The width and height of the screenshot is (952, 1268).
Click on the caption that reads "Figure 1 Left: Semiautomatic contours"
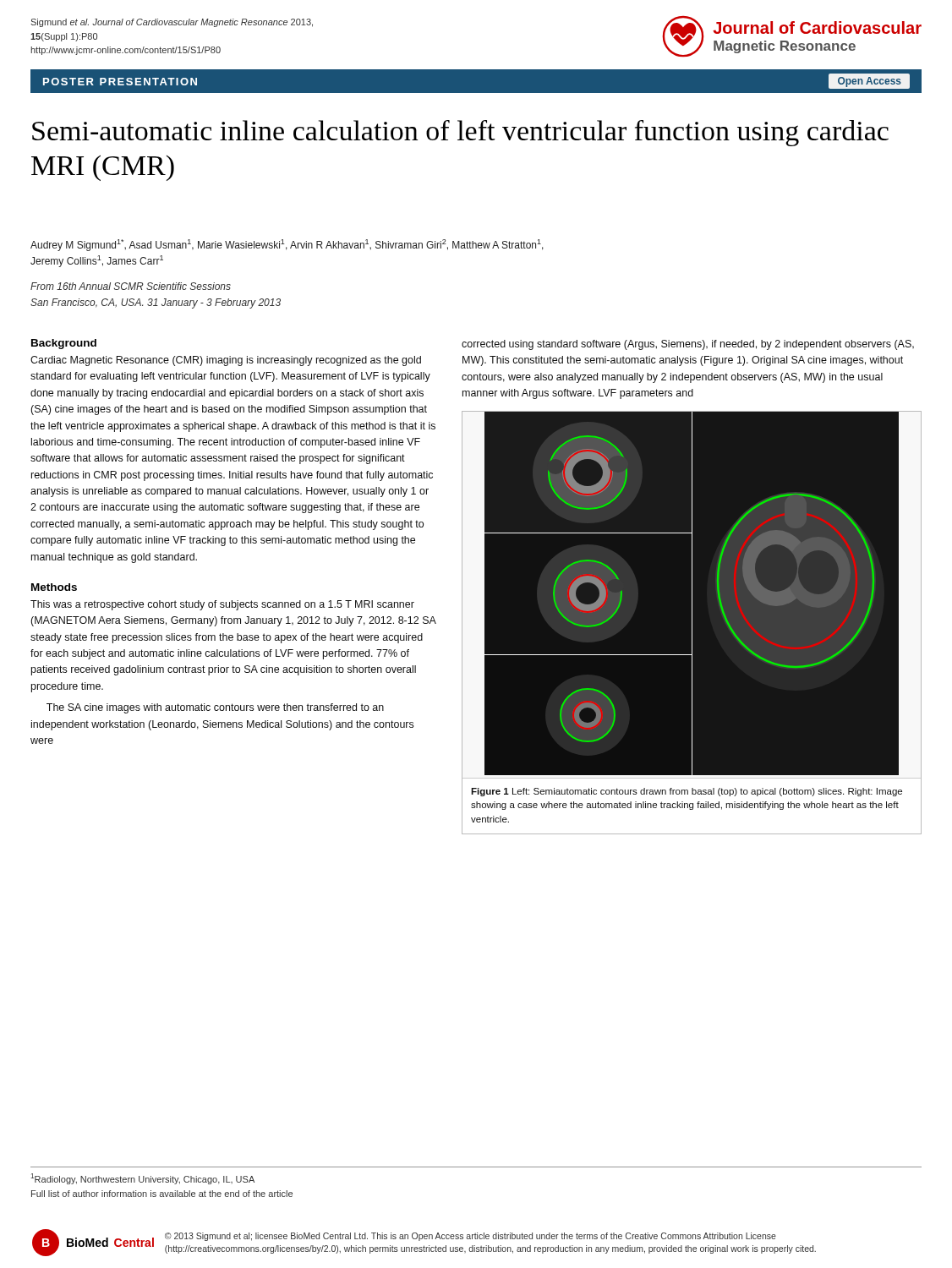pyautogui.click(x=687, y=805)
